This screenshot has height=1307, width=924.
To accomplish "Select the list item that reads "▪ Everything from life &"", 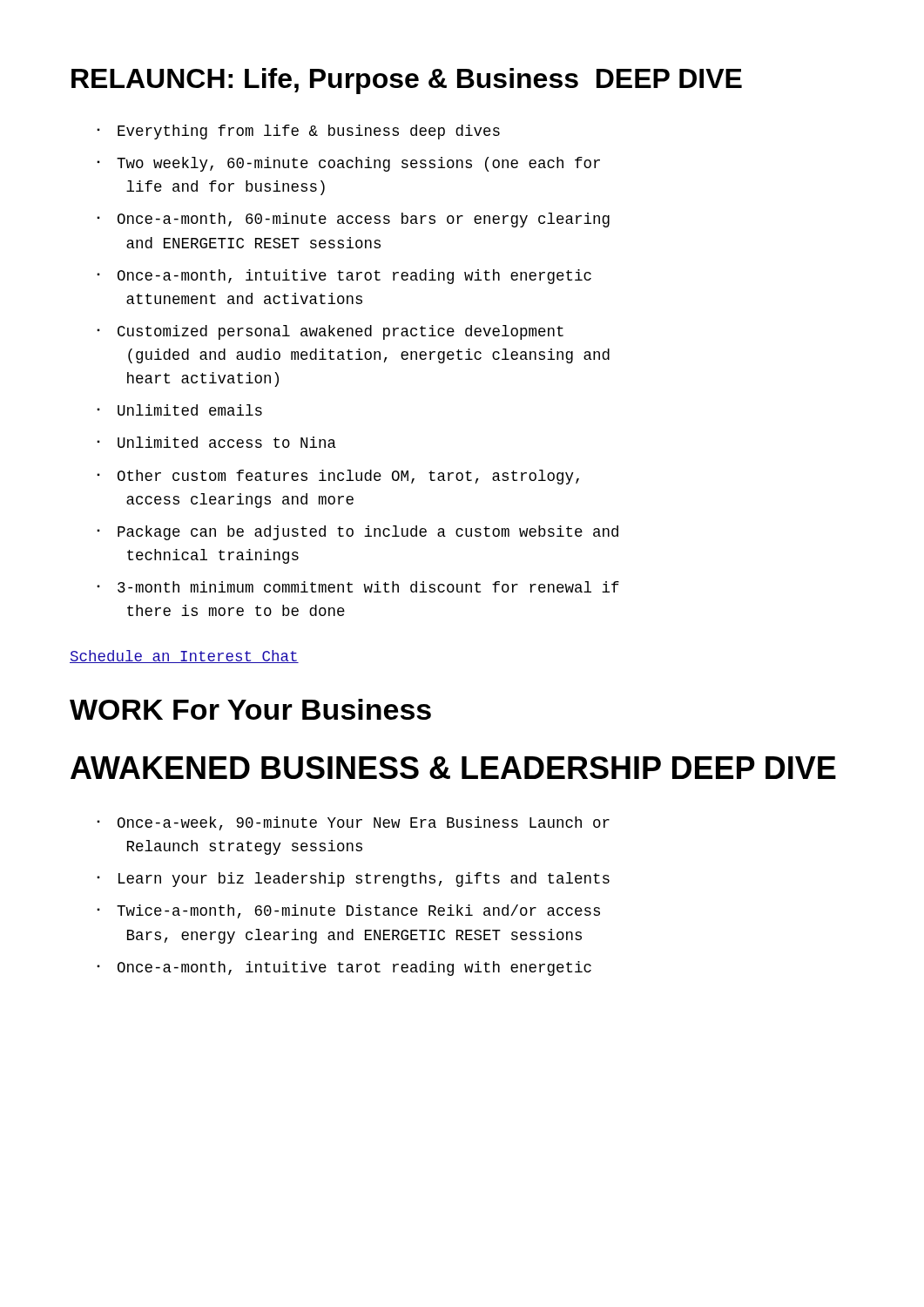I will 475,132.
